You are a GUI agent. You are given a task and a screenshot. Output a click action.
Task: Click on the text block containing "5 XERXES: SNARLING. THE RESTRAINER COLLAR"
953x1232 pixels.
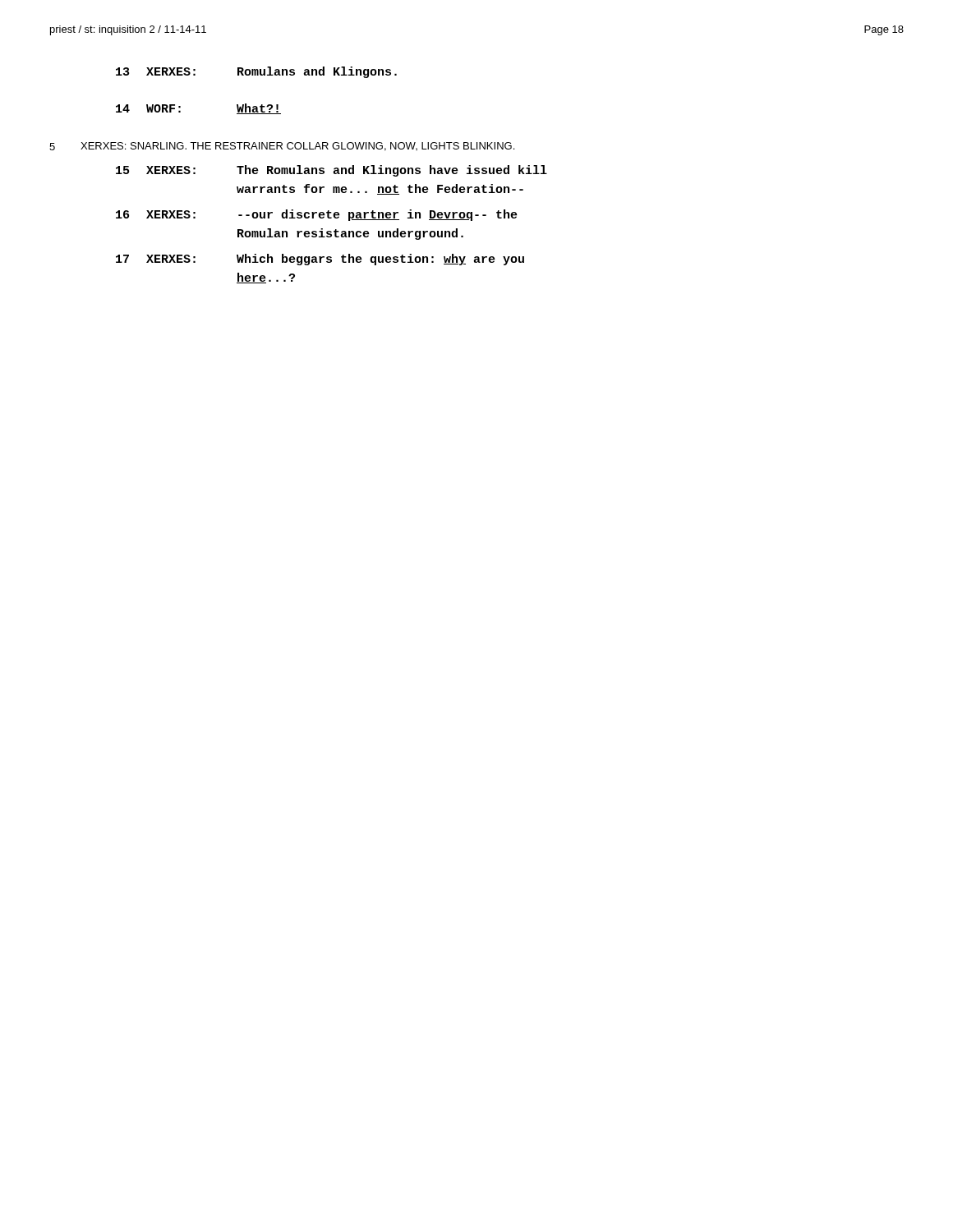tap(282, 146)
